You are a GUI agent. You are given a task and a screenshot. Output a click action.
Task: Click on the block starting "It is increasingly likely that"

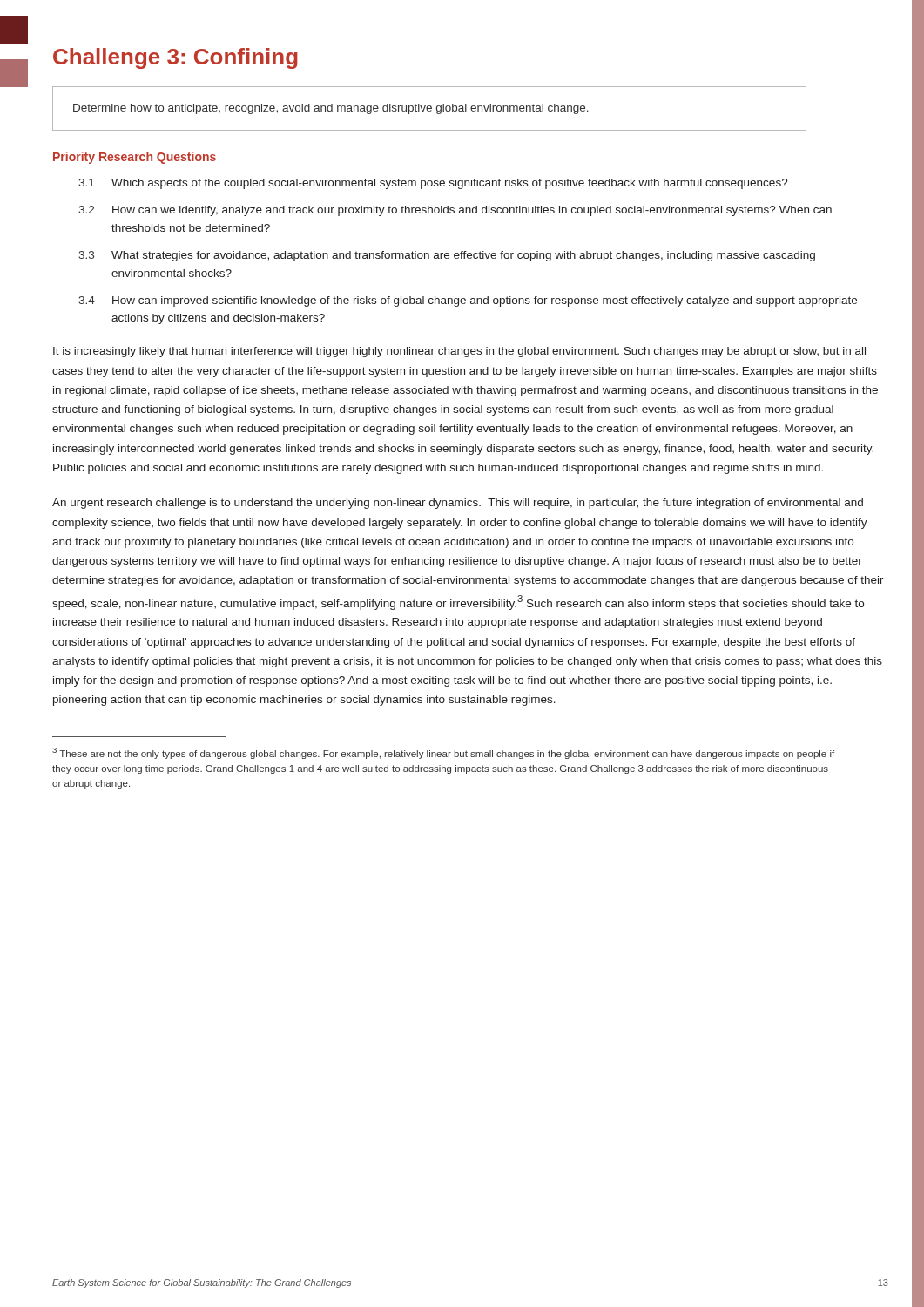coord(465,409)
